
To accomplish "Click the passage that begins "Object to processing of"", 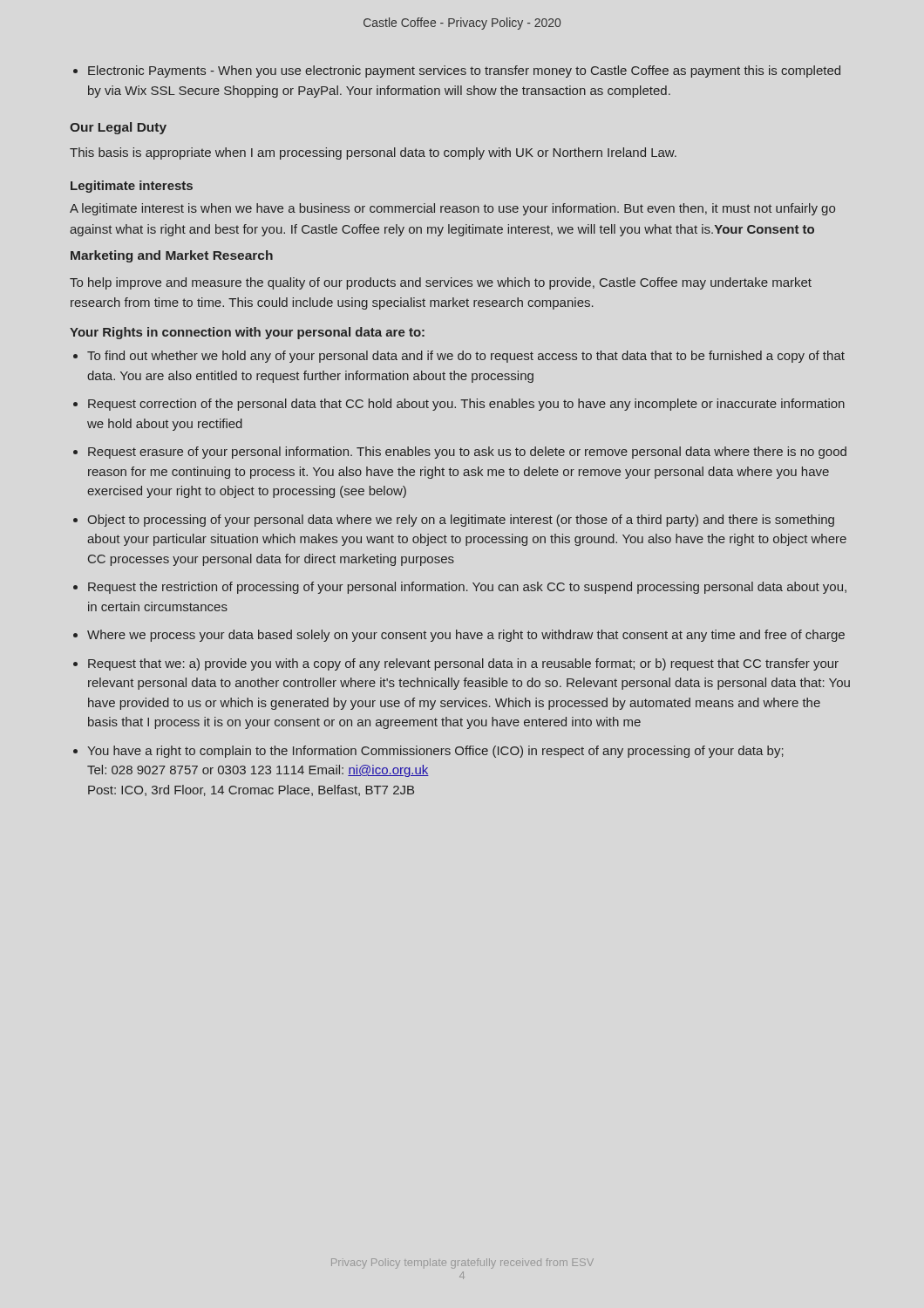I will tap(471, 539).
